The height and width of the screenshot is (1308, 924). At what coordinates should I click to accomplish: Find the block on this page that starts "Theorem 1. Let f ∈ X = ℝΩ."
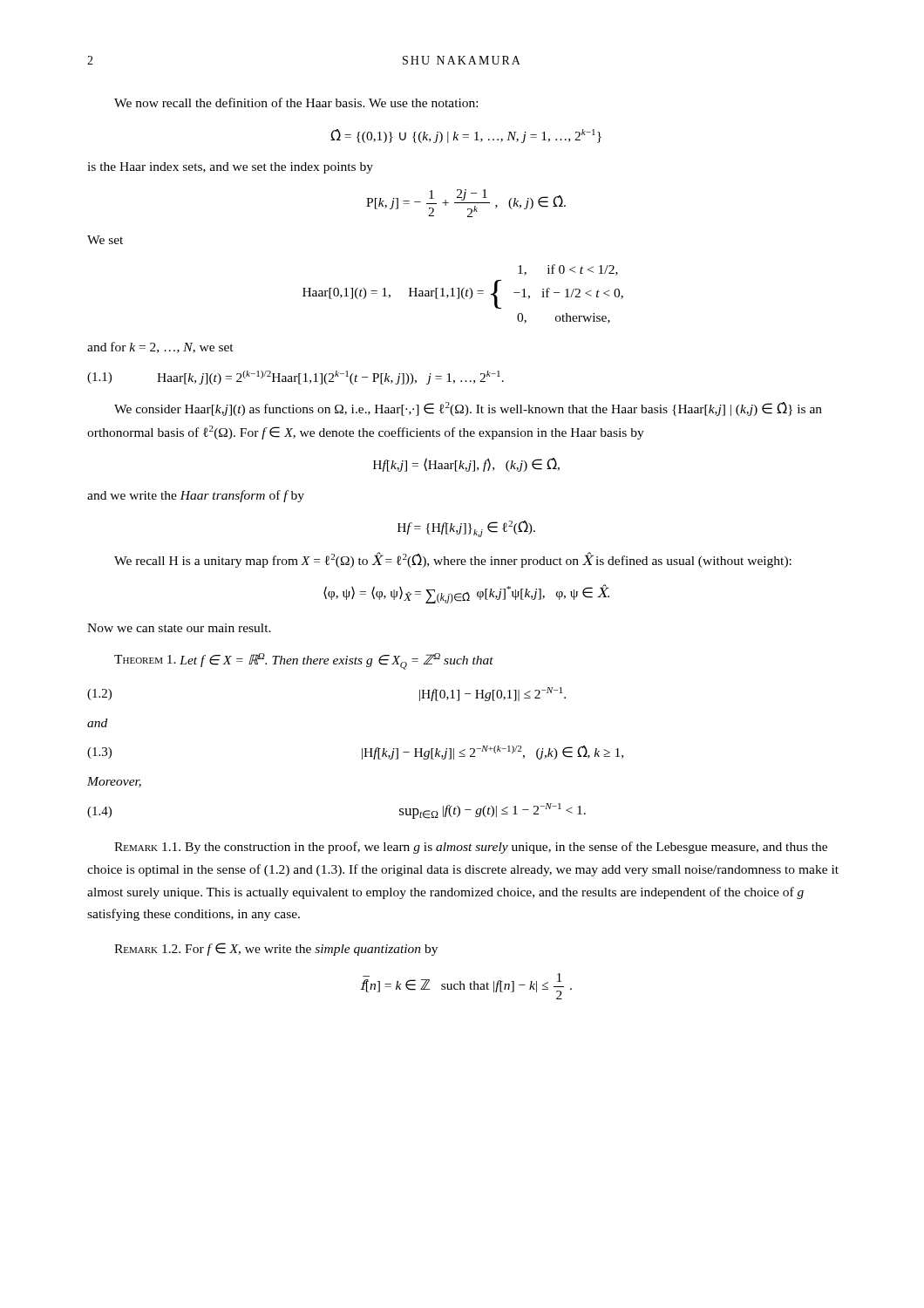coord(304,660)
